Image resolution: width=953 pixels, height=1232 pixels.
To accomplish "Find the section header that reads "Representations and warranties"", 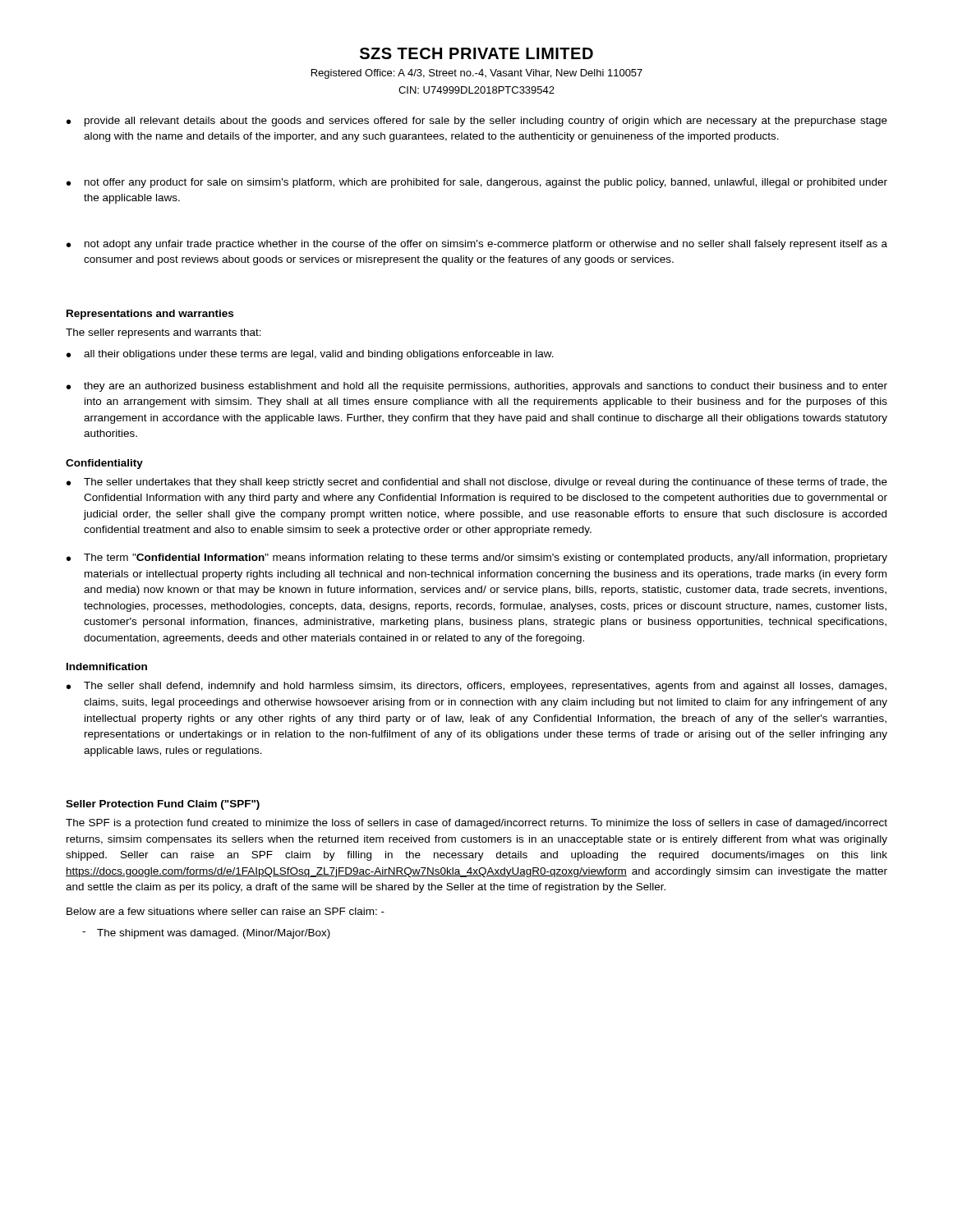I will pyautogui.click(x=150, y=313).
